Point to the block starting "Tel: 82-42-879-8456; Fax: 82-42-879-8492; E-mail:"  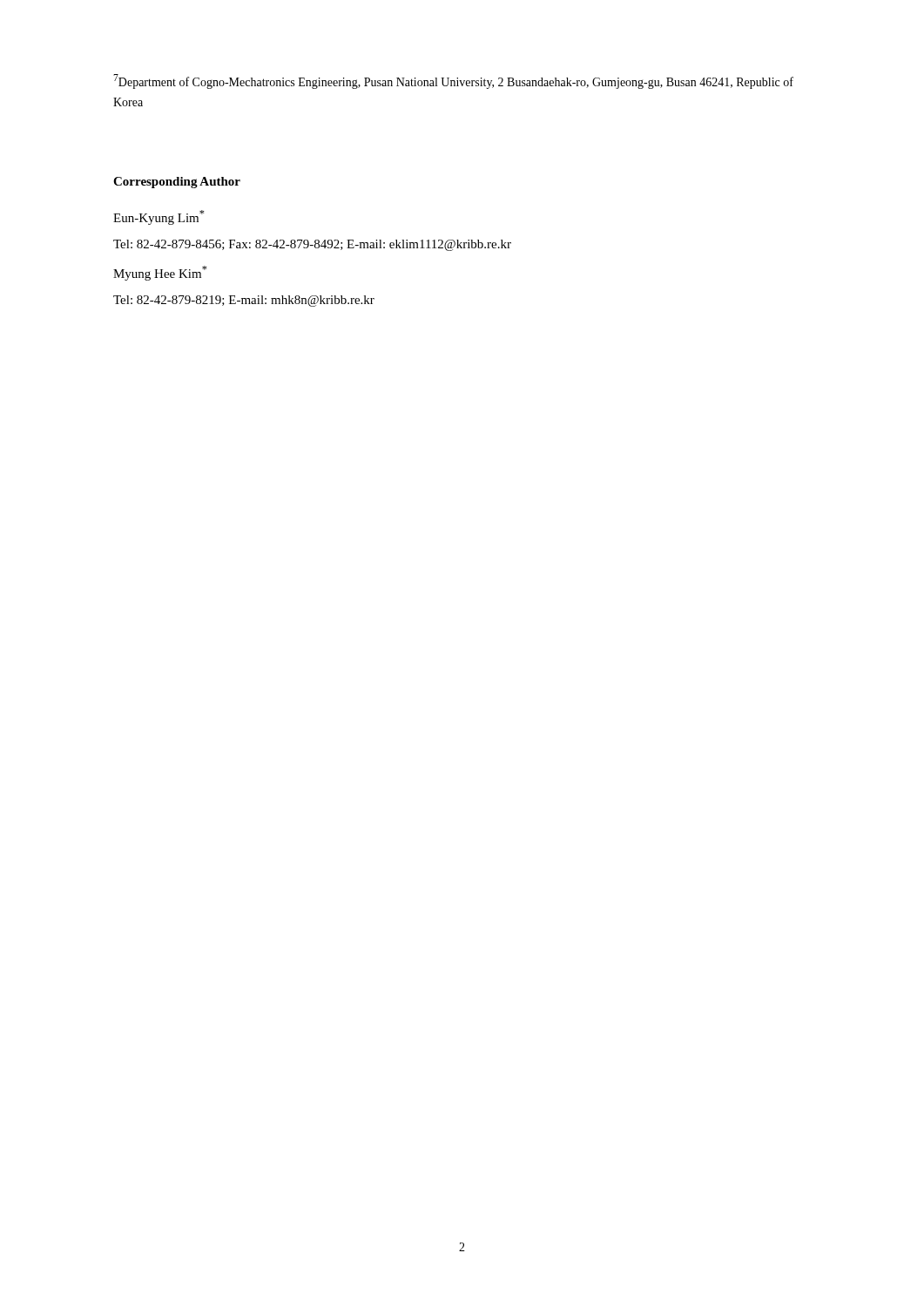coord(312,244)
